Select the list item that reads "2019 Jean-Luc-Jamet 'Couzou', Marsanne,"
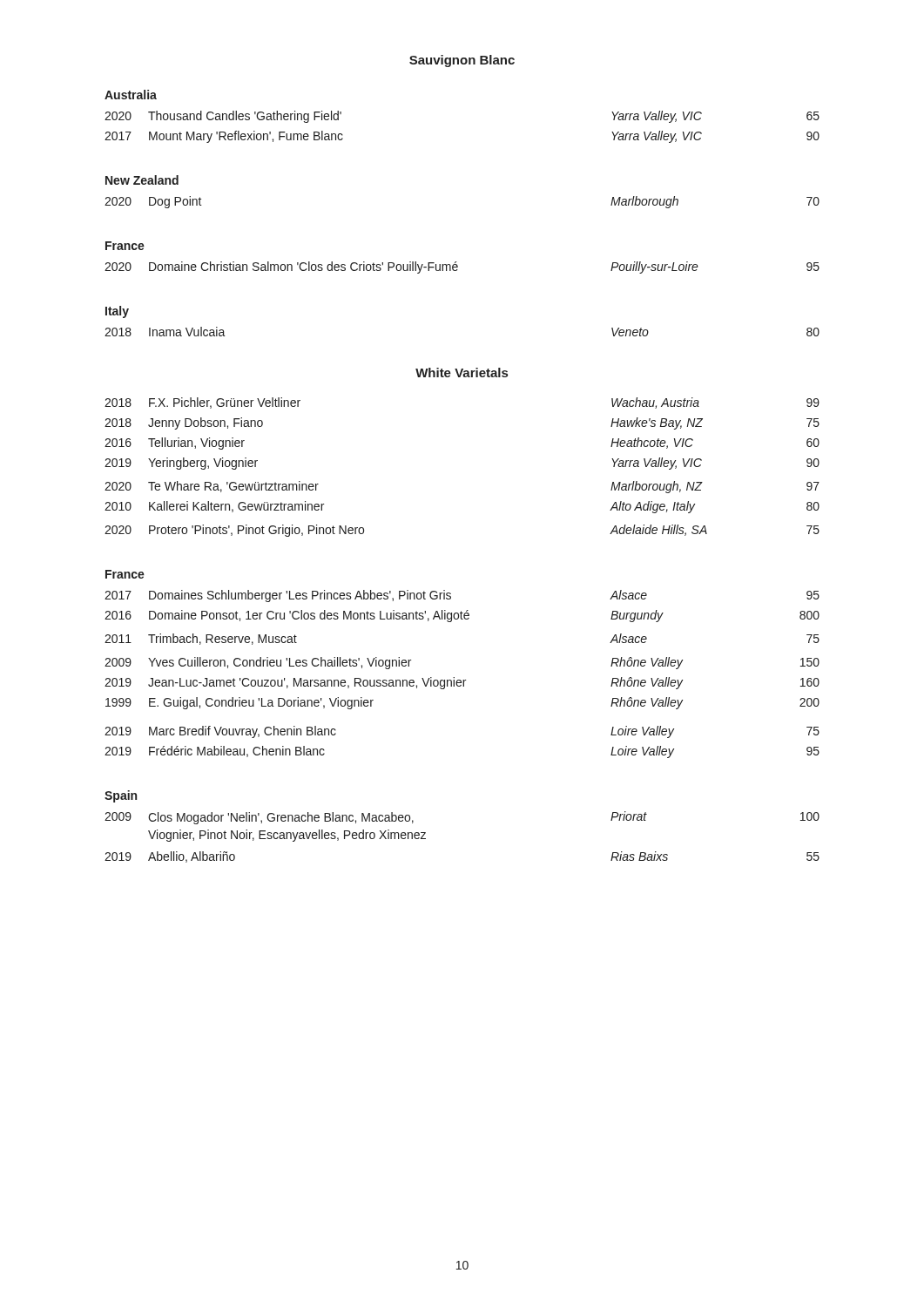 pyautogui.click(x=462, y=682)
